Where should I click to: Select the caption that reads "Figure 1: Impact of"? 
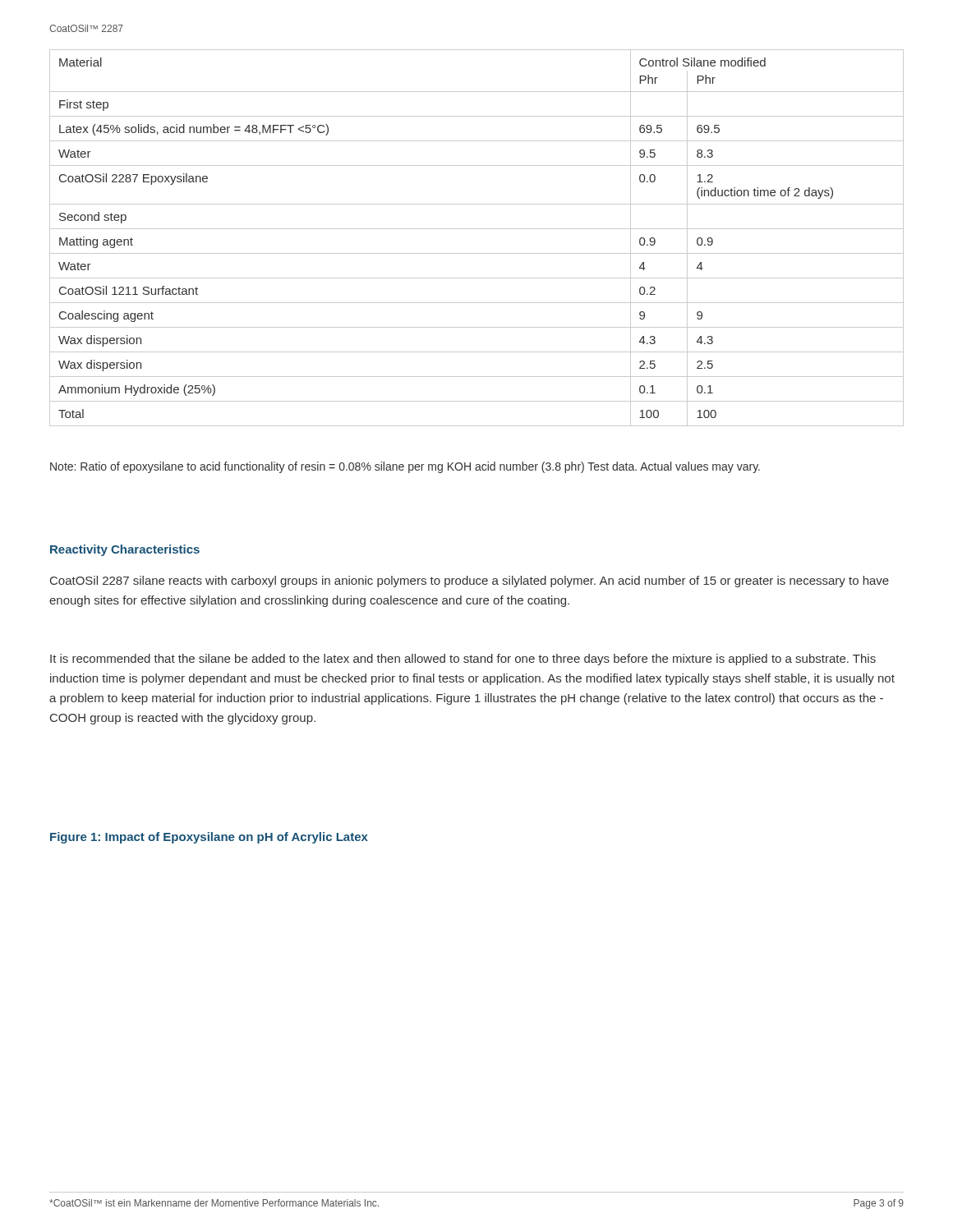209,837
